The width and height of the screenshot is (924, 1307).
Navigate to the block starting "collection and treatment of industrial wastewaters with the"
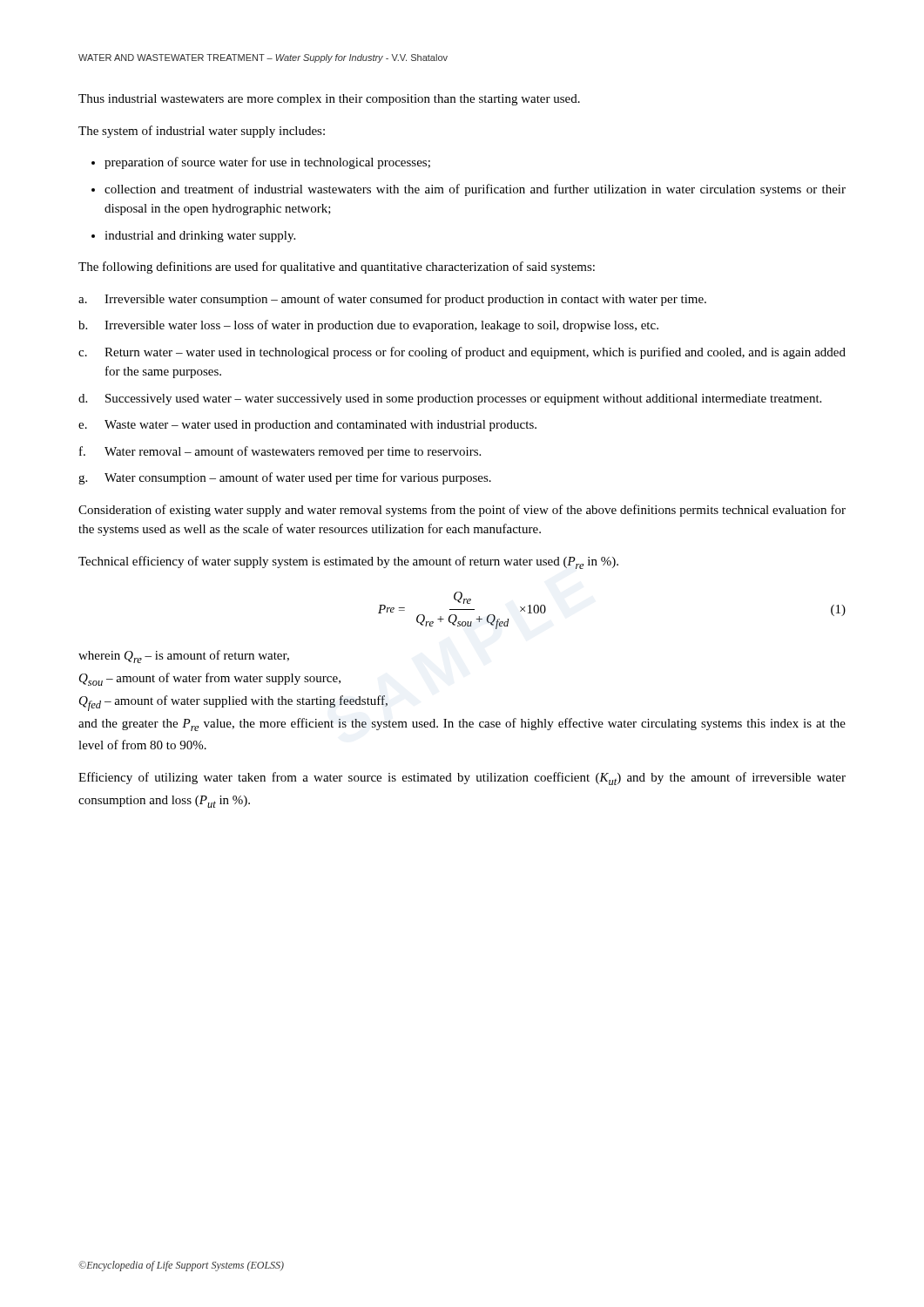click(475, 199)
